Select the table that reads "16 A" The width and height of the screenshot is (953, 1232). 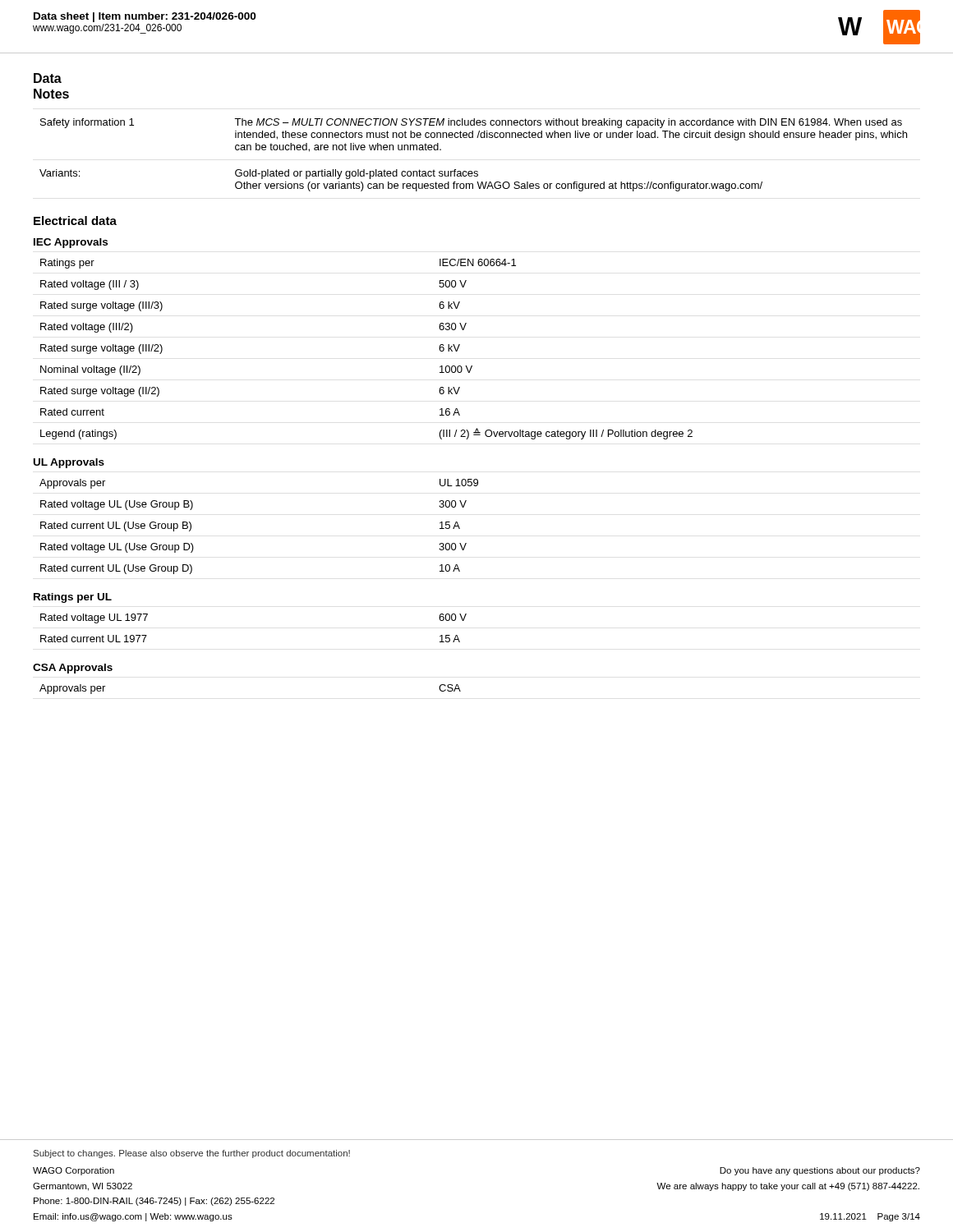tap(476, 348)
